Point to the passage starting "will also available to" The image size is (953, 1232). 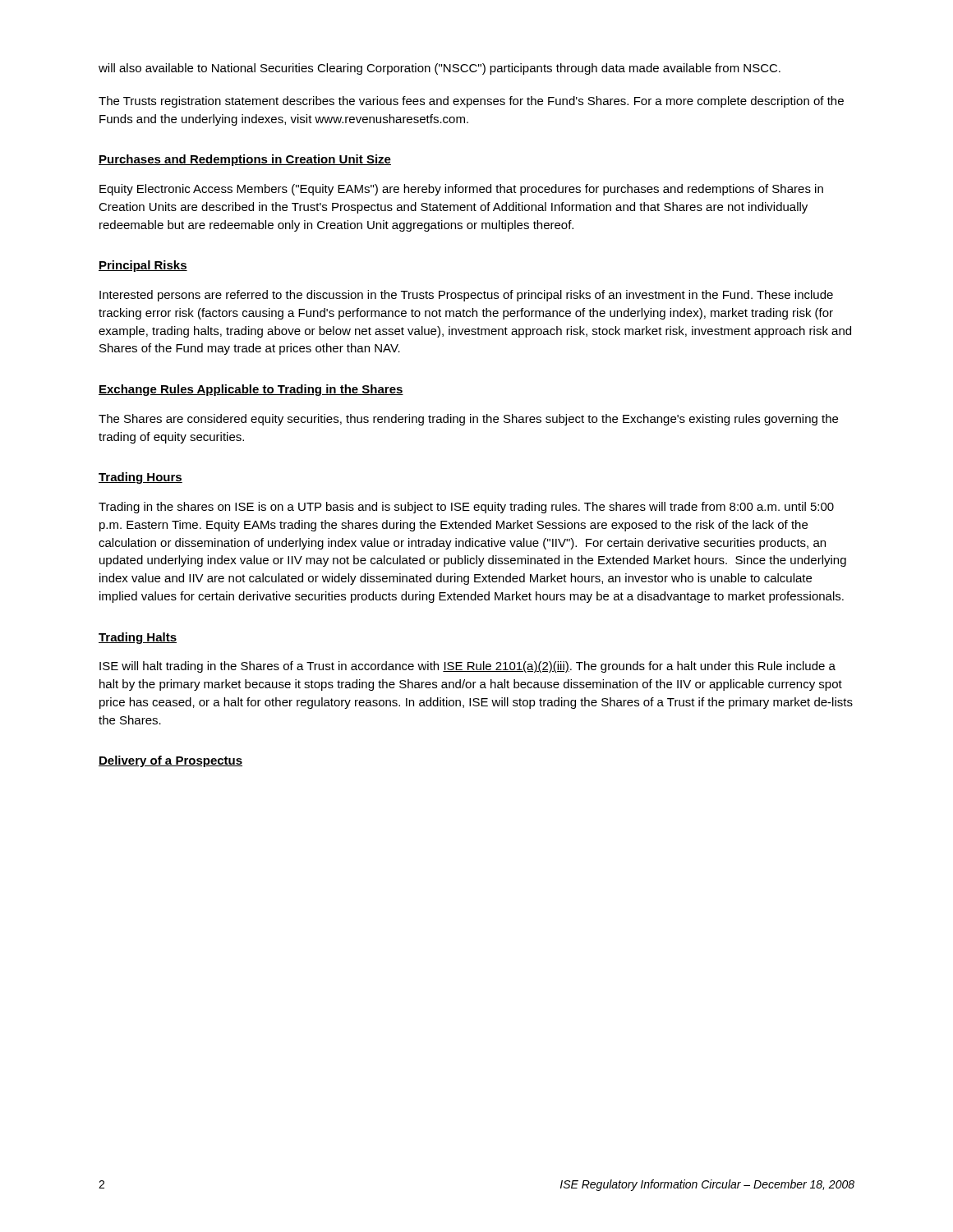pos(440,68)
